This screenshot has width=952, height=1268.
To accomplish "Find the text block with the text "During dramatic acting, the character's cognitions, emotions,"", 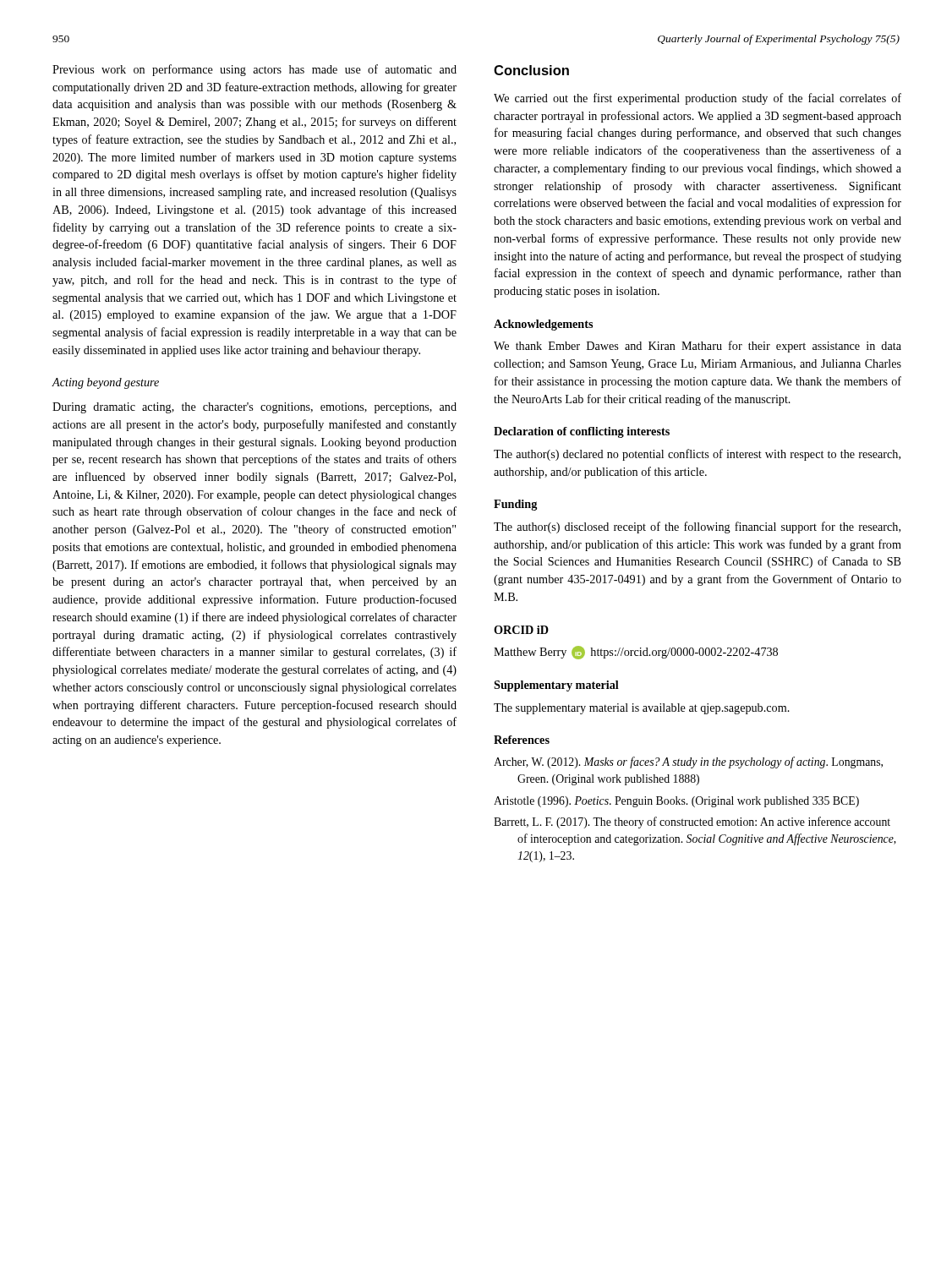I will click(255, 574).
